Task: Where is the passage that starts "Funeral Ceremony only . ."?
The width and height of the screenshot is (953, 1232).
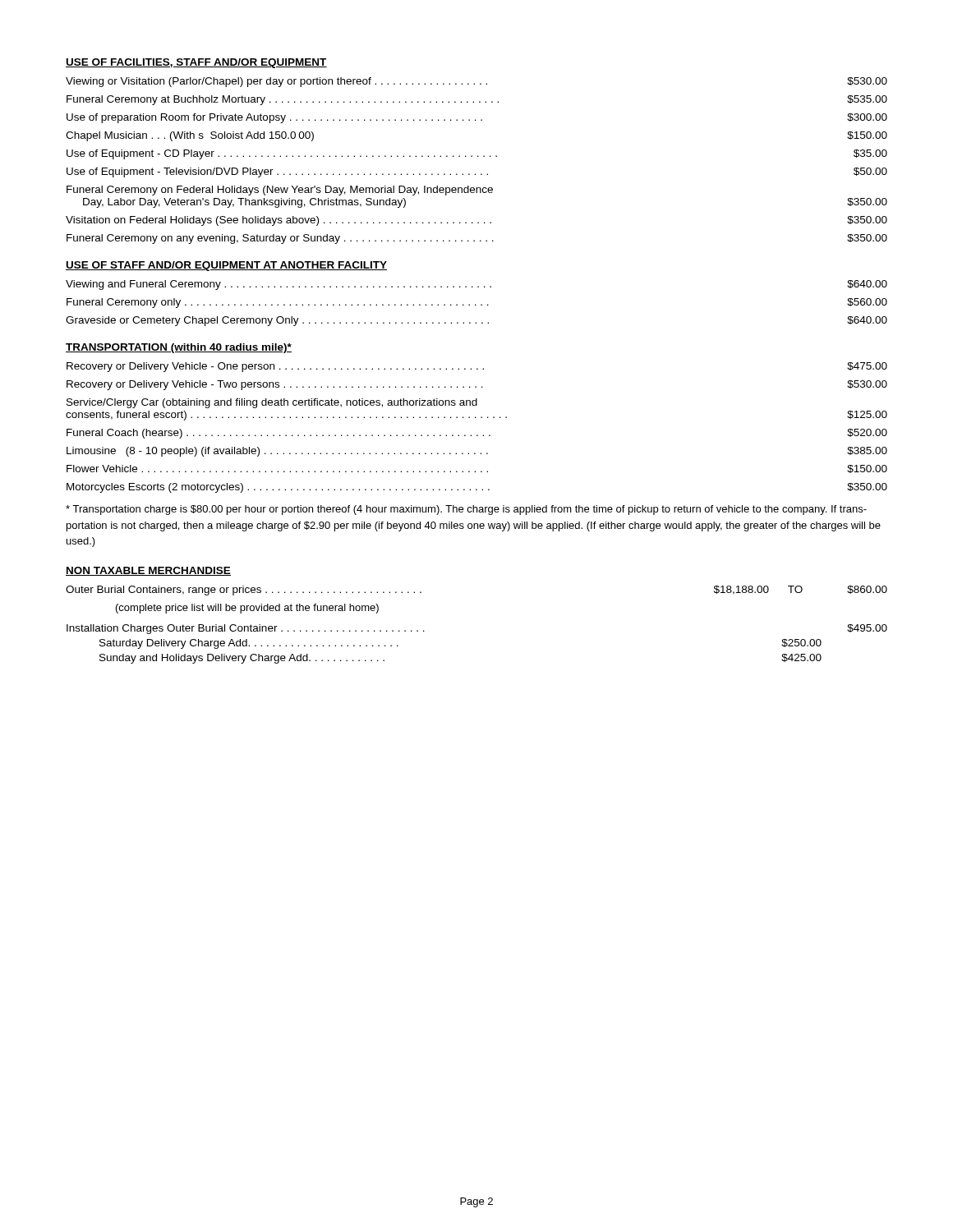Action: [476, 302]
